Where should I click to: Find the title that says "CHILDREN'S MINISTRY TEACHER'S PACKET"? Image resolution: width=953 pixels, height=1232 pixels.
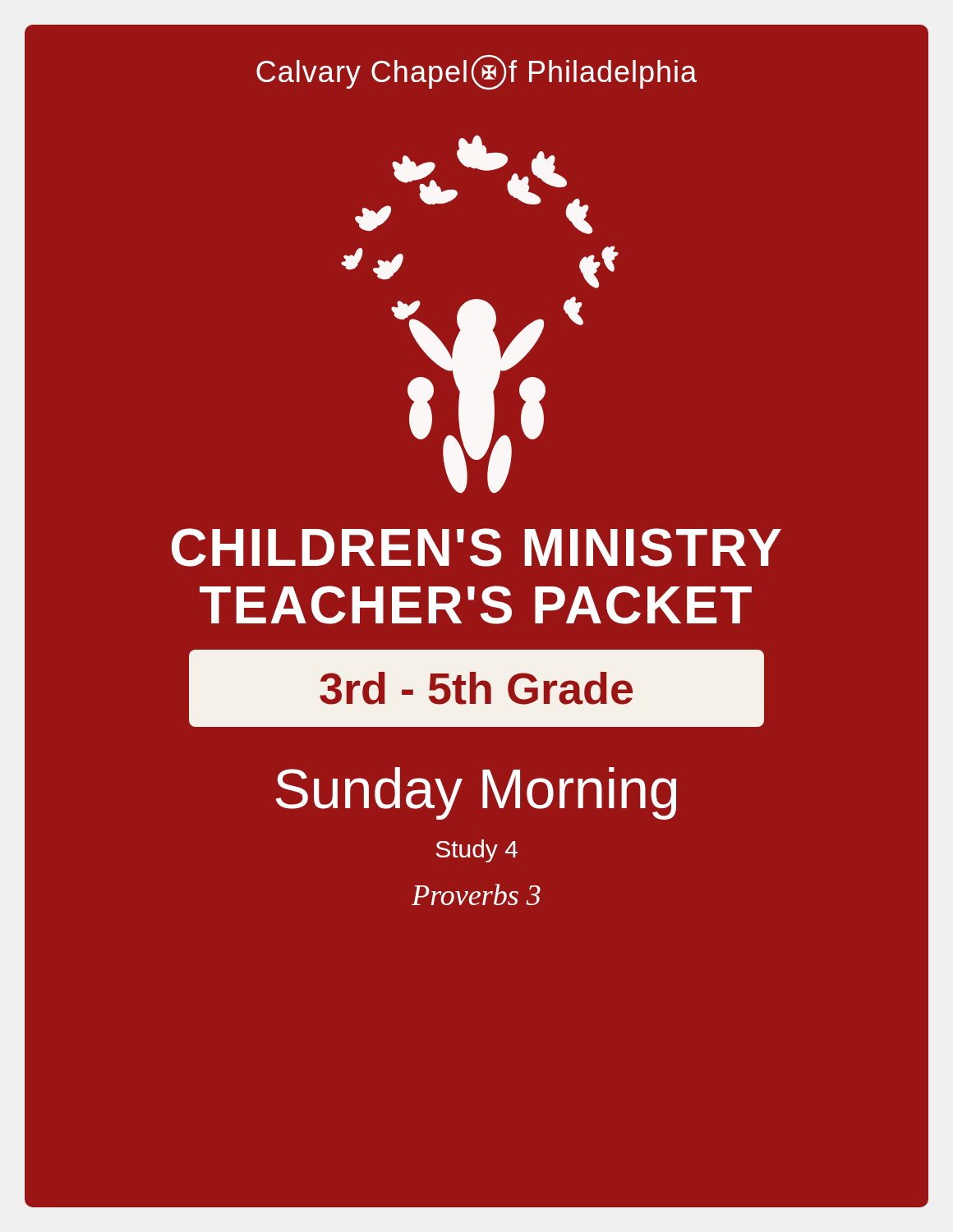(x=476, y=577)
